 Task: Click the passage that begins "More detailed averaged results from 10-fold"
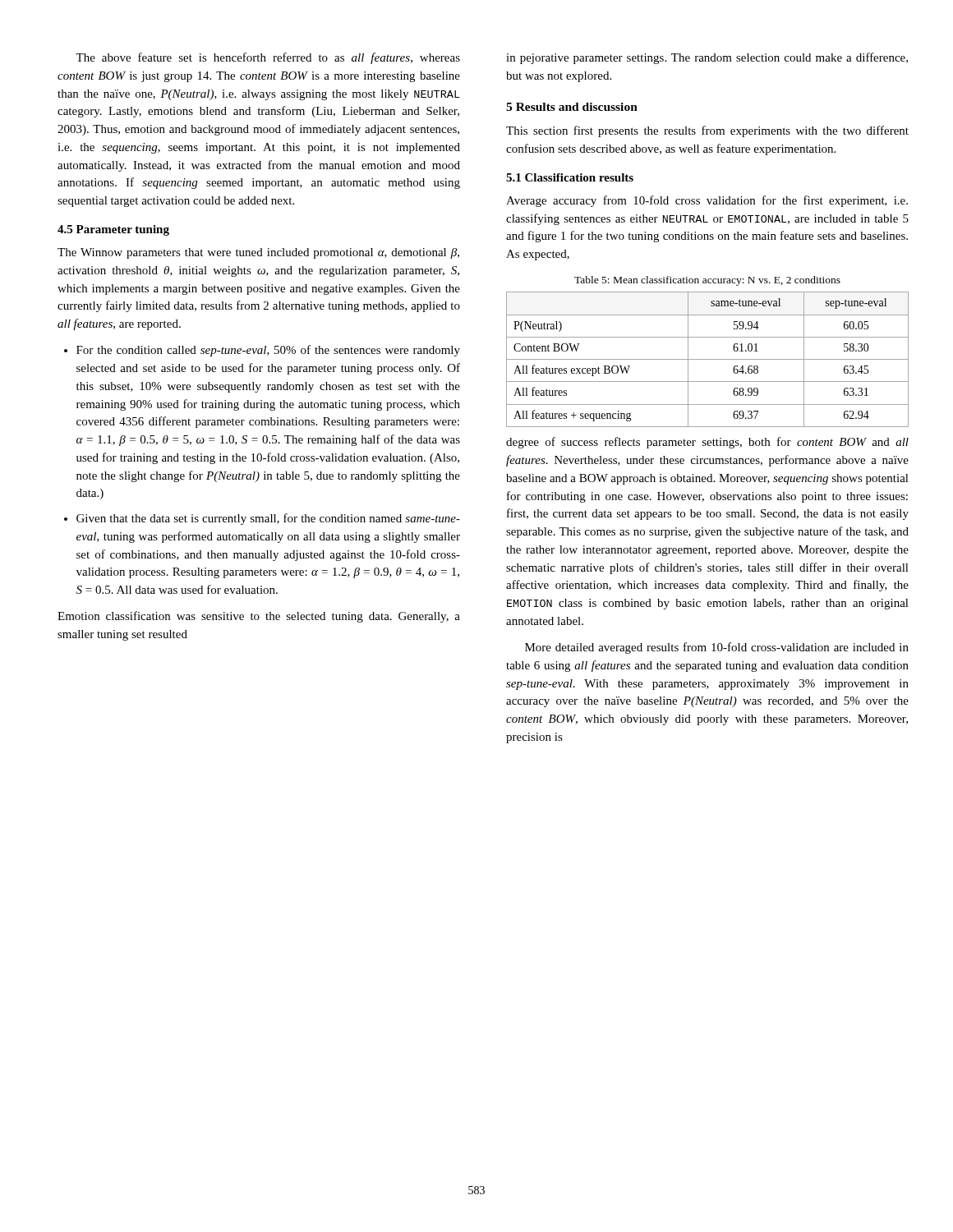707,693
